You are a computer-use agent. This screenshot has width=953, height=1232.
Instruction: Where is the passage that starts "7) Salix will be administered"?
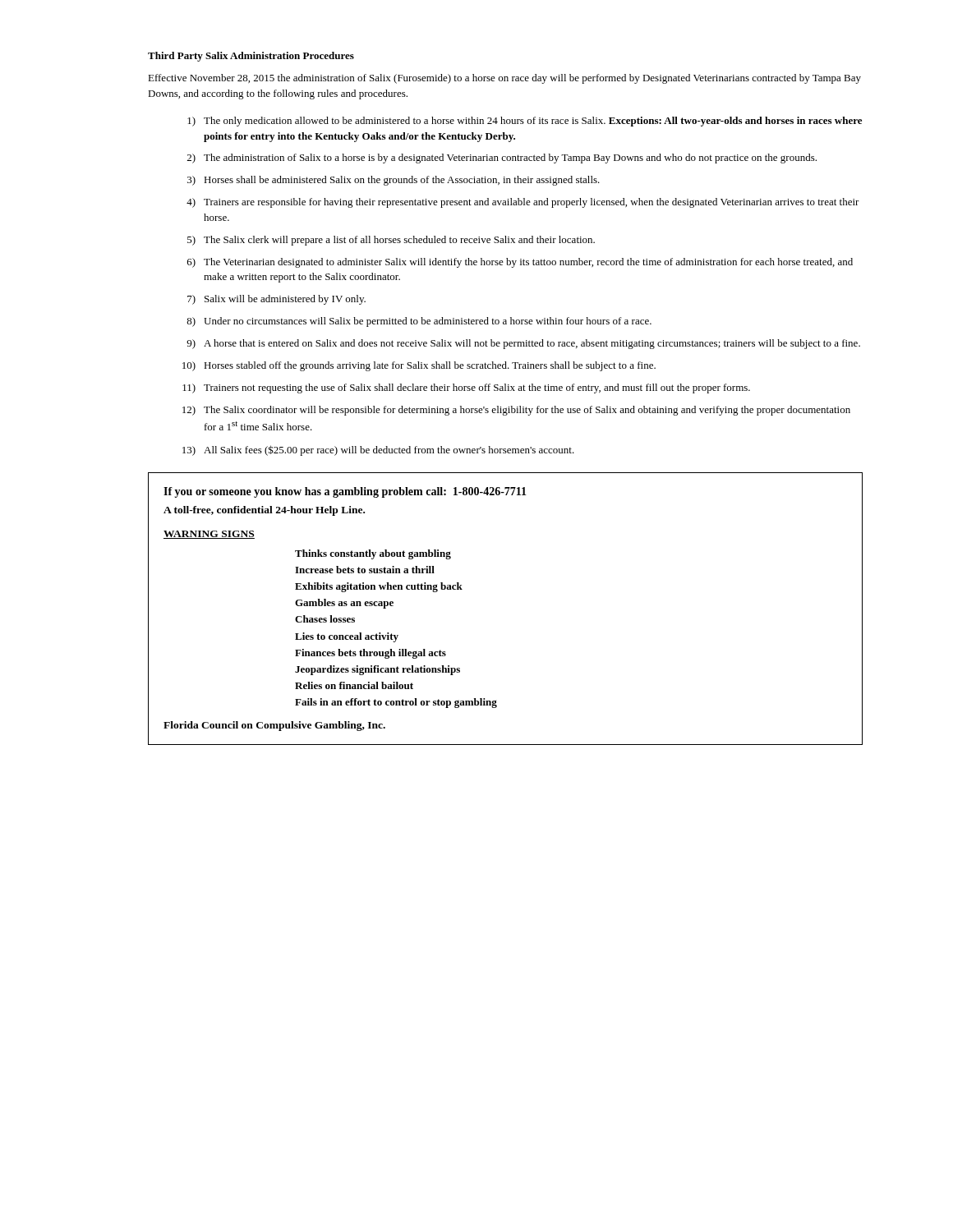click(276, 300)
